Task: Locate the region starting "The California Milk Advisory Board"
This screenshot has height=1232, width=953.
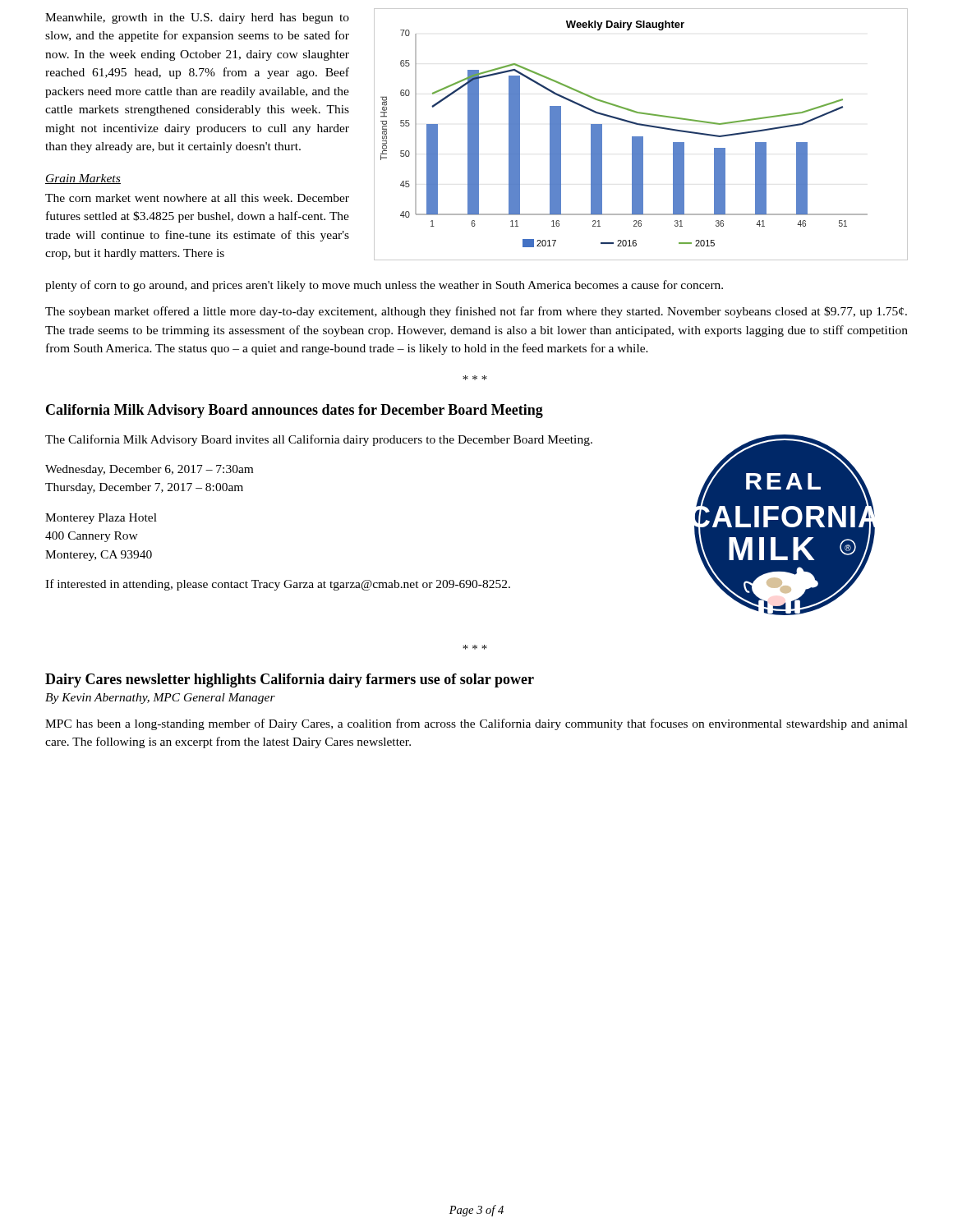Action: click(341, 439)
